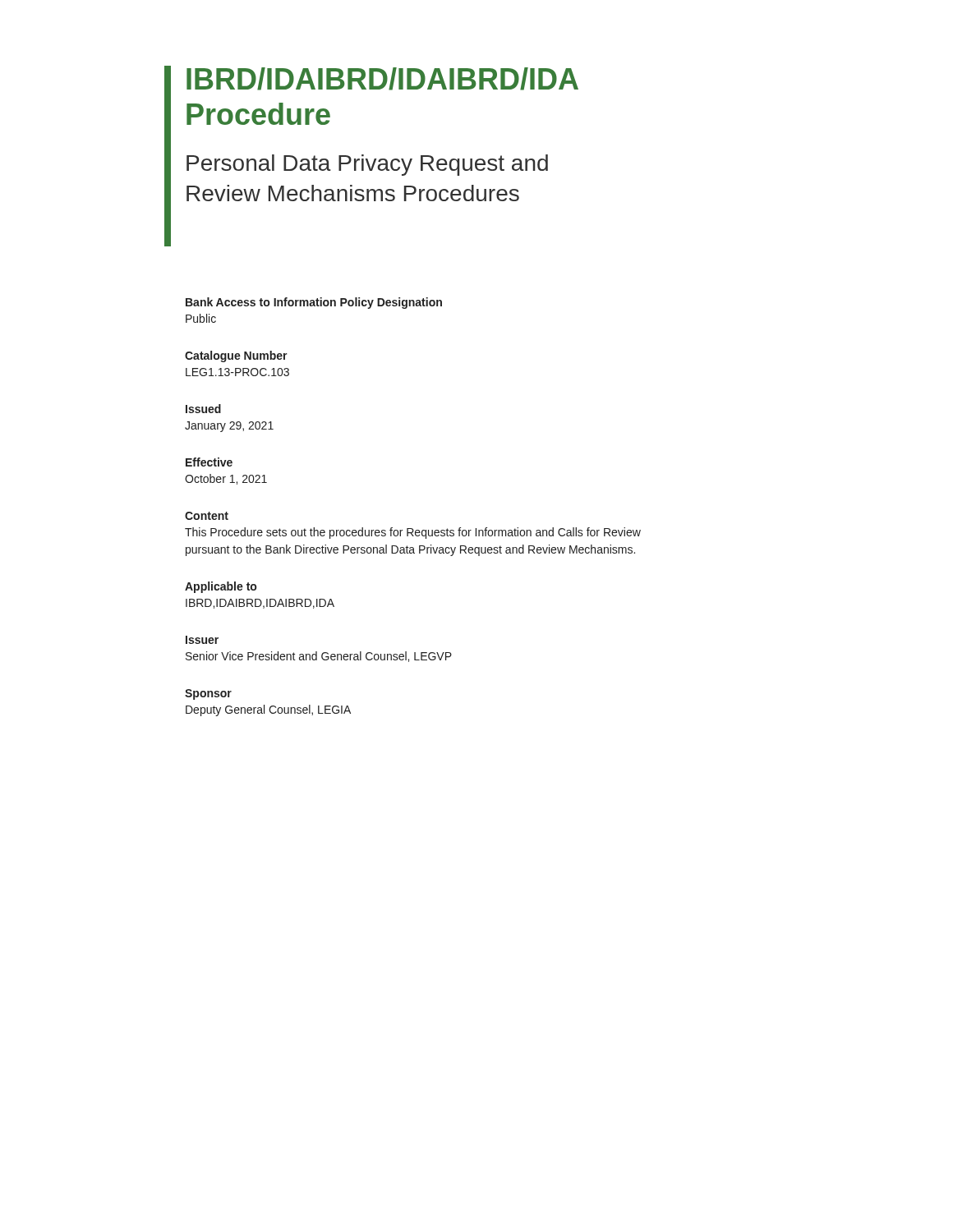Screen dimensions: 1232x953
Task: Find the text containing "Issued January 29, 2021"
Action: (203, 409)
